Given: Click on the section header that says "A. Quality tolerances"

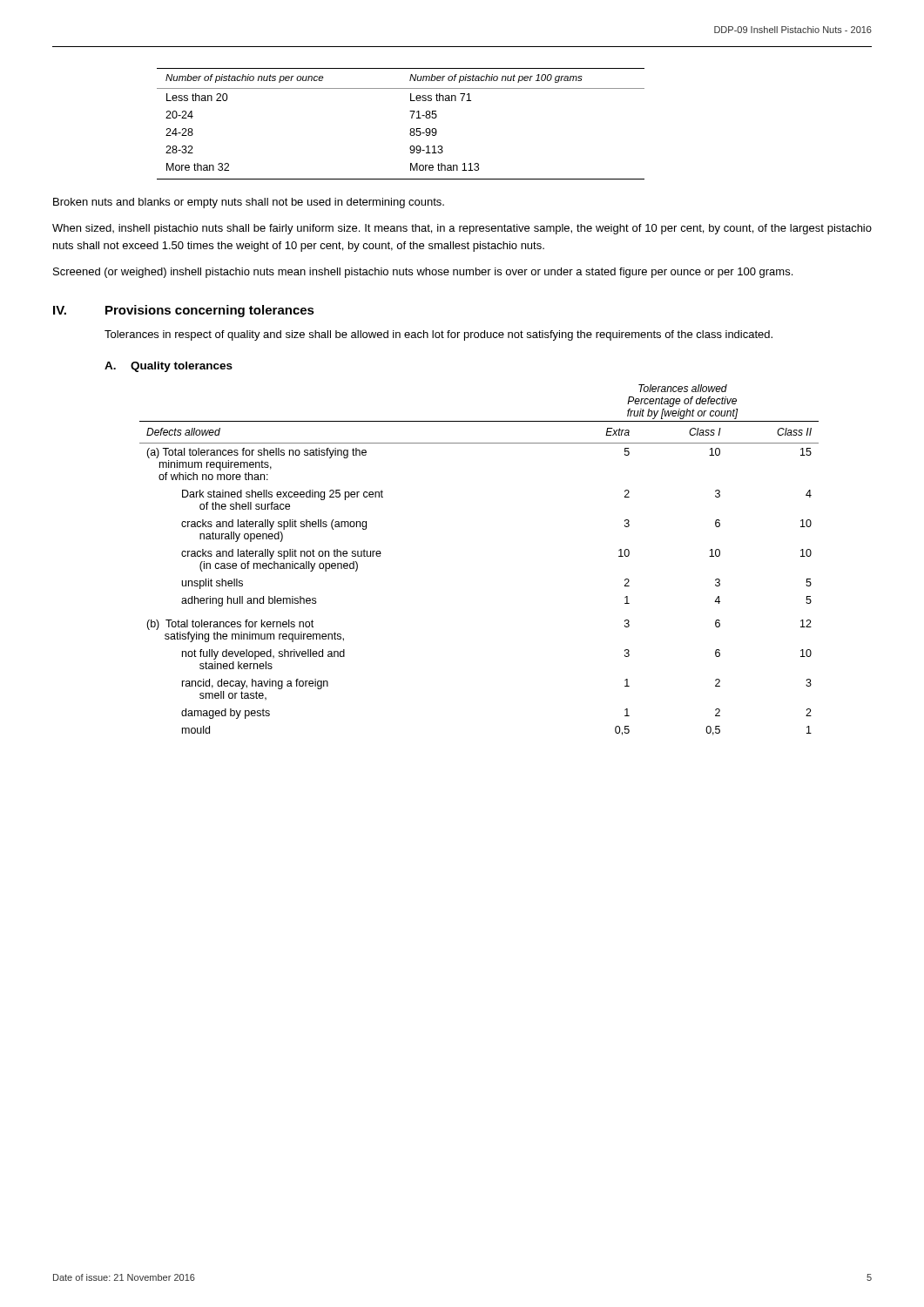Looking at the screenshot, I should coord(169,365).
